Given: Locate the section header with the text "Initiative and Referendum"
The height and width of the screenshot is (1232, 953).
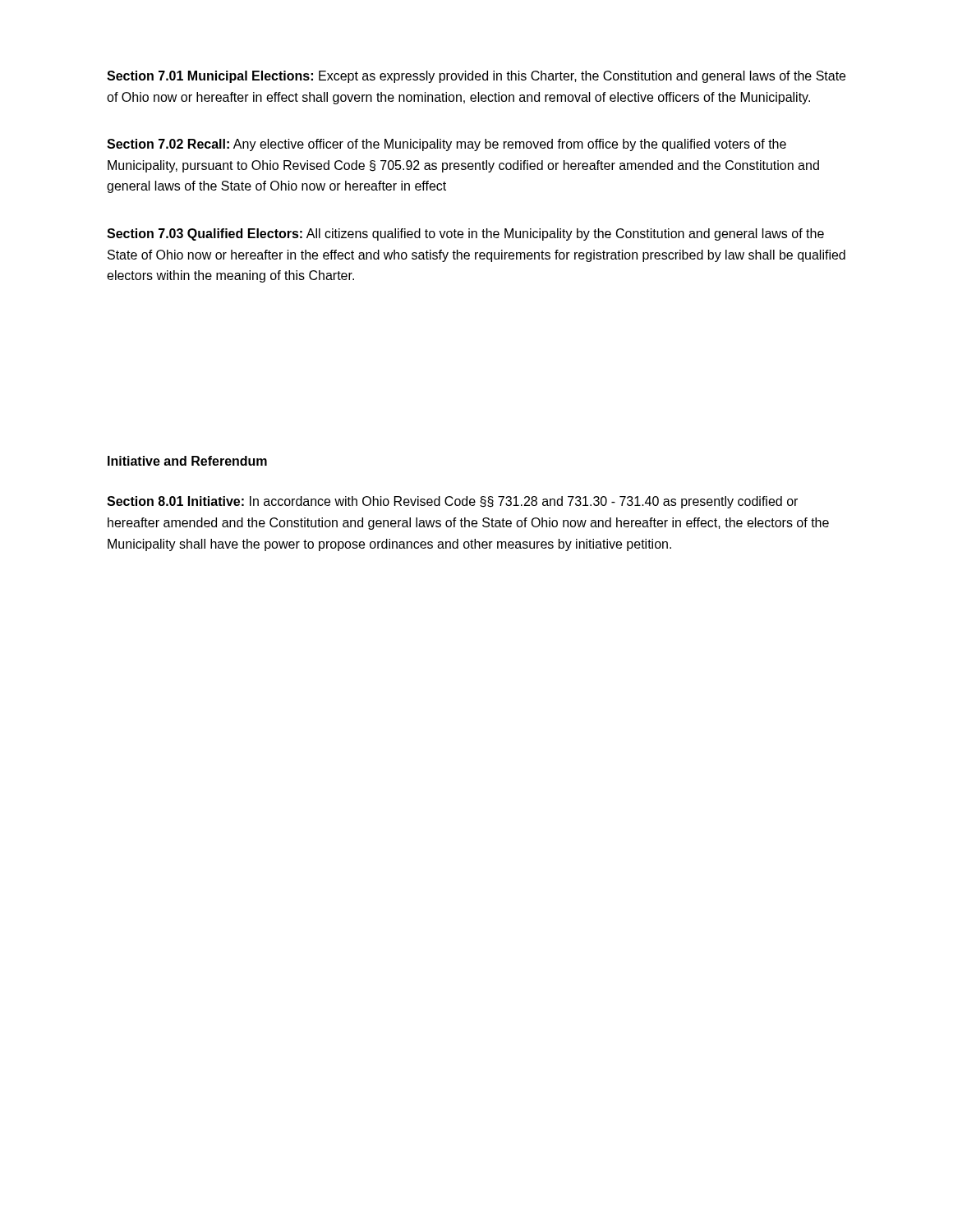Looking at the screenshot, I should (x=187, y=461).
